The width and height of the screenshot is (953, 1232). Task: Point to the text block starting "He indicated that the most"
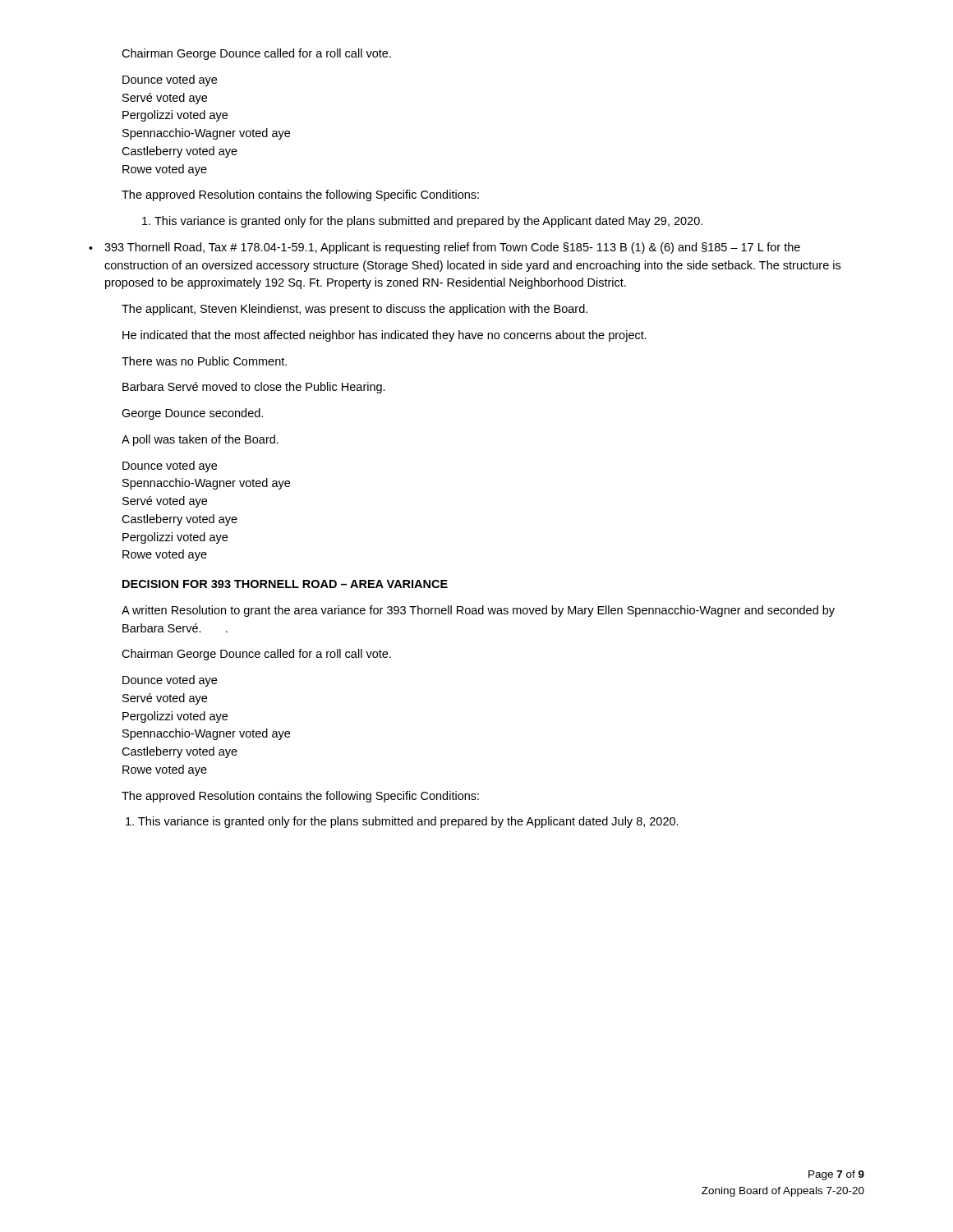pyautogui.click(x=384, y=335)
